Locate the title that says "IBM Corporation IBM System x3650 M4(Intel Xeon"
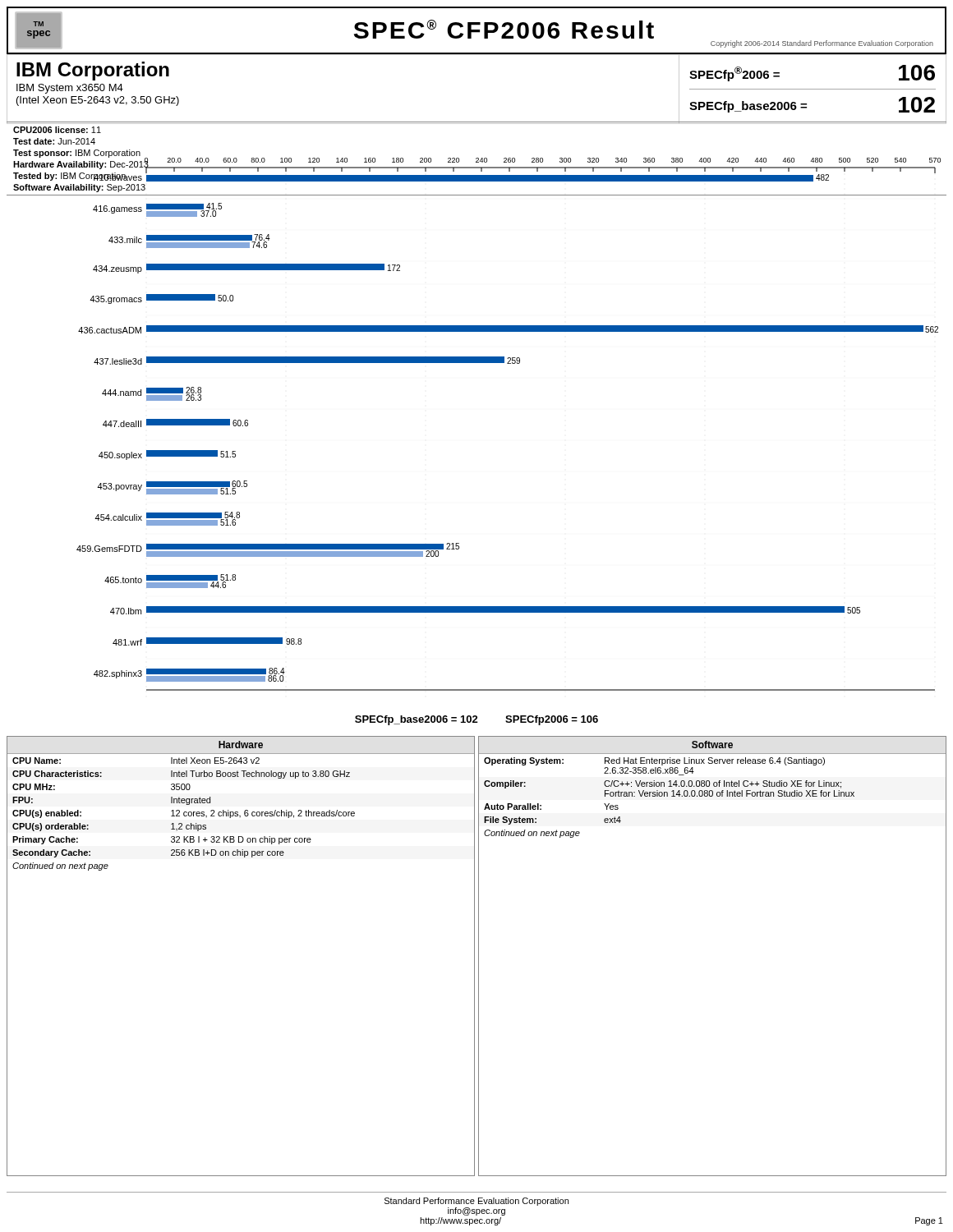Viewport: 953px width, 1232px height. click(93, 71)
